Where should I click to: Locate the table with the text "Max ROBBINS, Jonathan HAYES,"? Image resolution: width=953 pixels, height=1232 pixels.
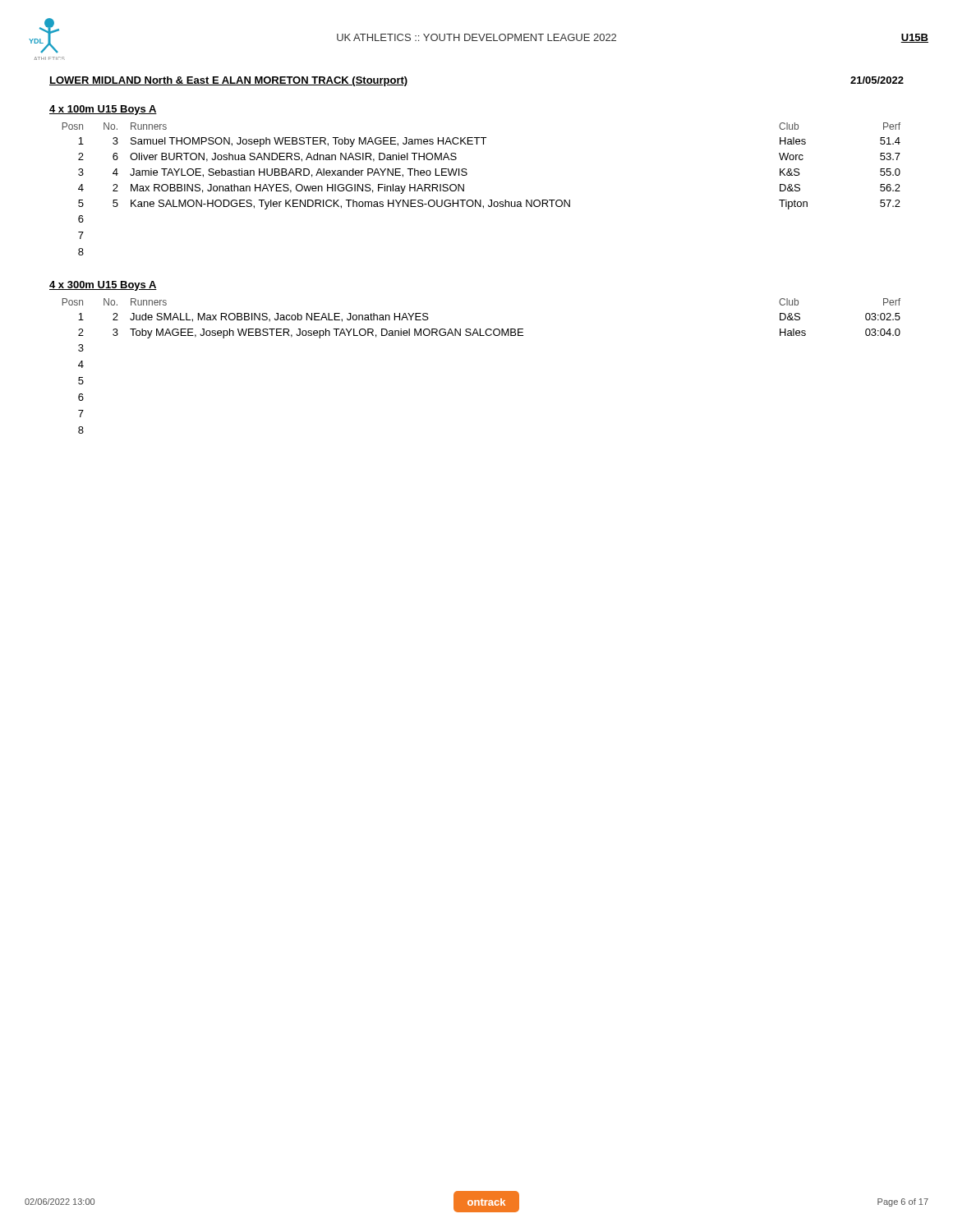[476, 190]
